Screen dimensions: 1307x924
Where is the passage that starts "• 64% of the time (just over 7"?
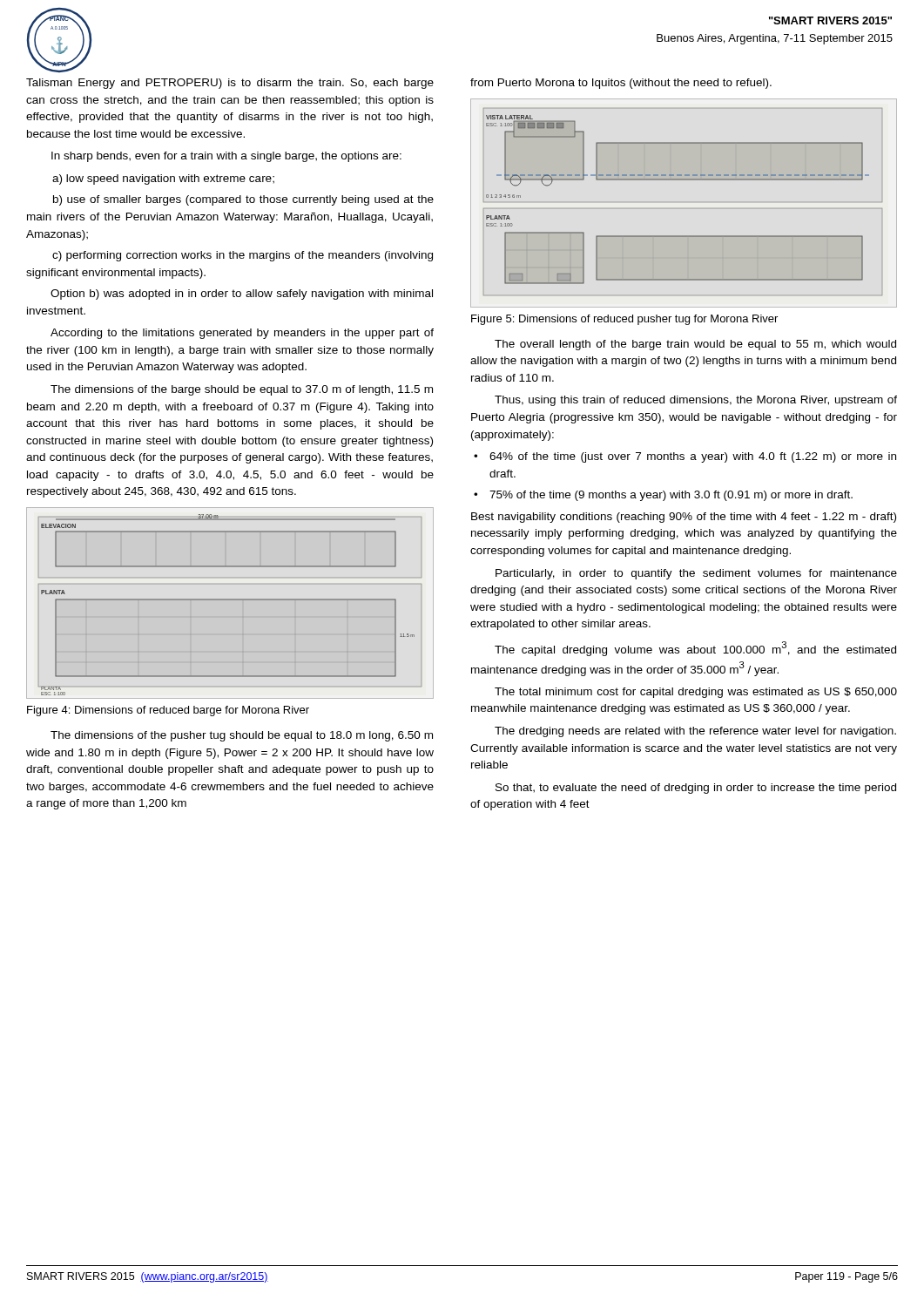point(685,464)
